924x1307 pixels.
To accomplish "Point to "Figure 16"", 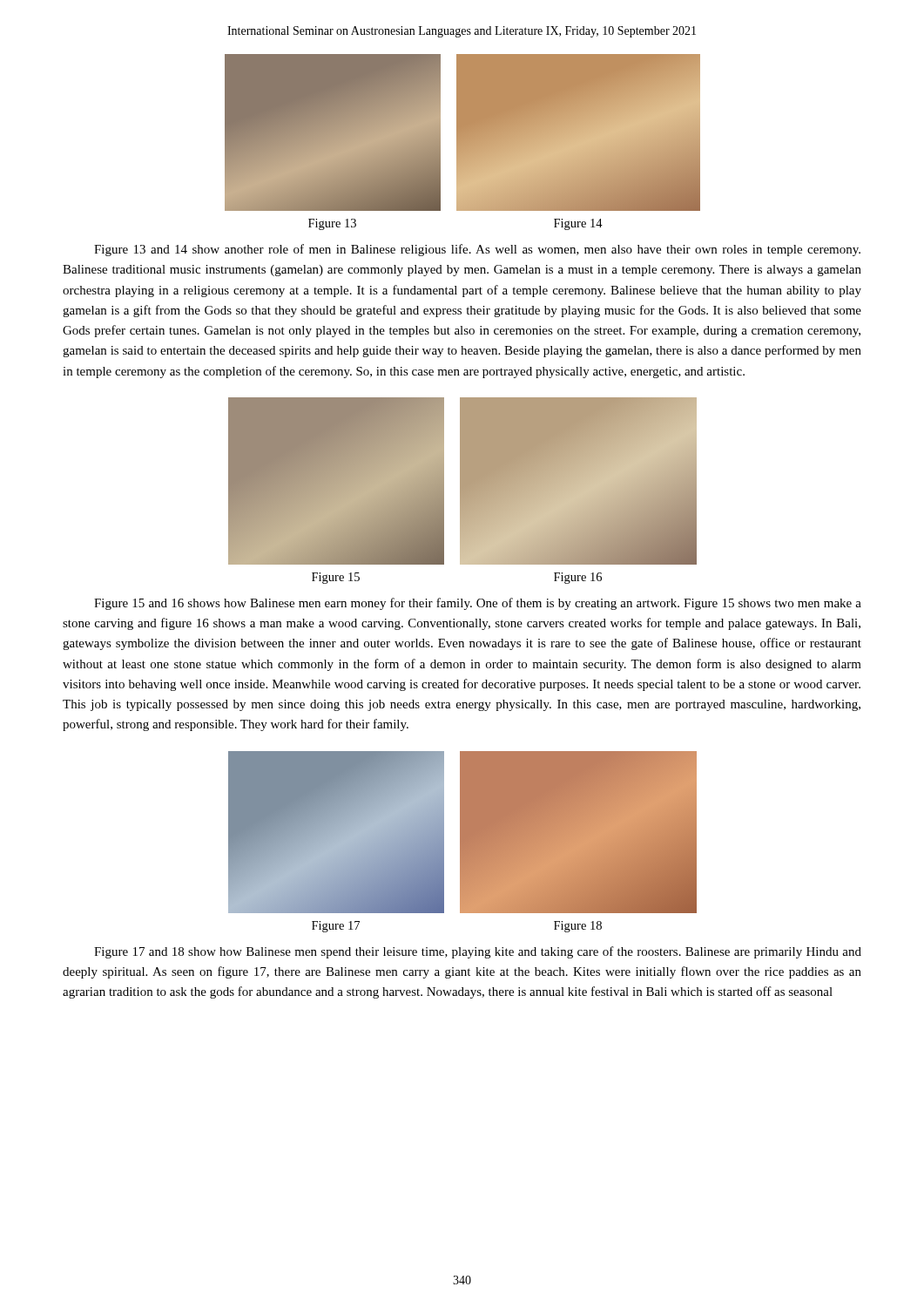I will [578, 577].
